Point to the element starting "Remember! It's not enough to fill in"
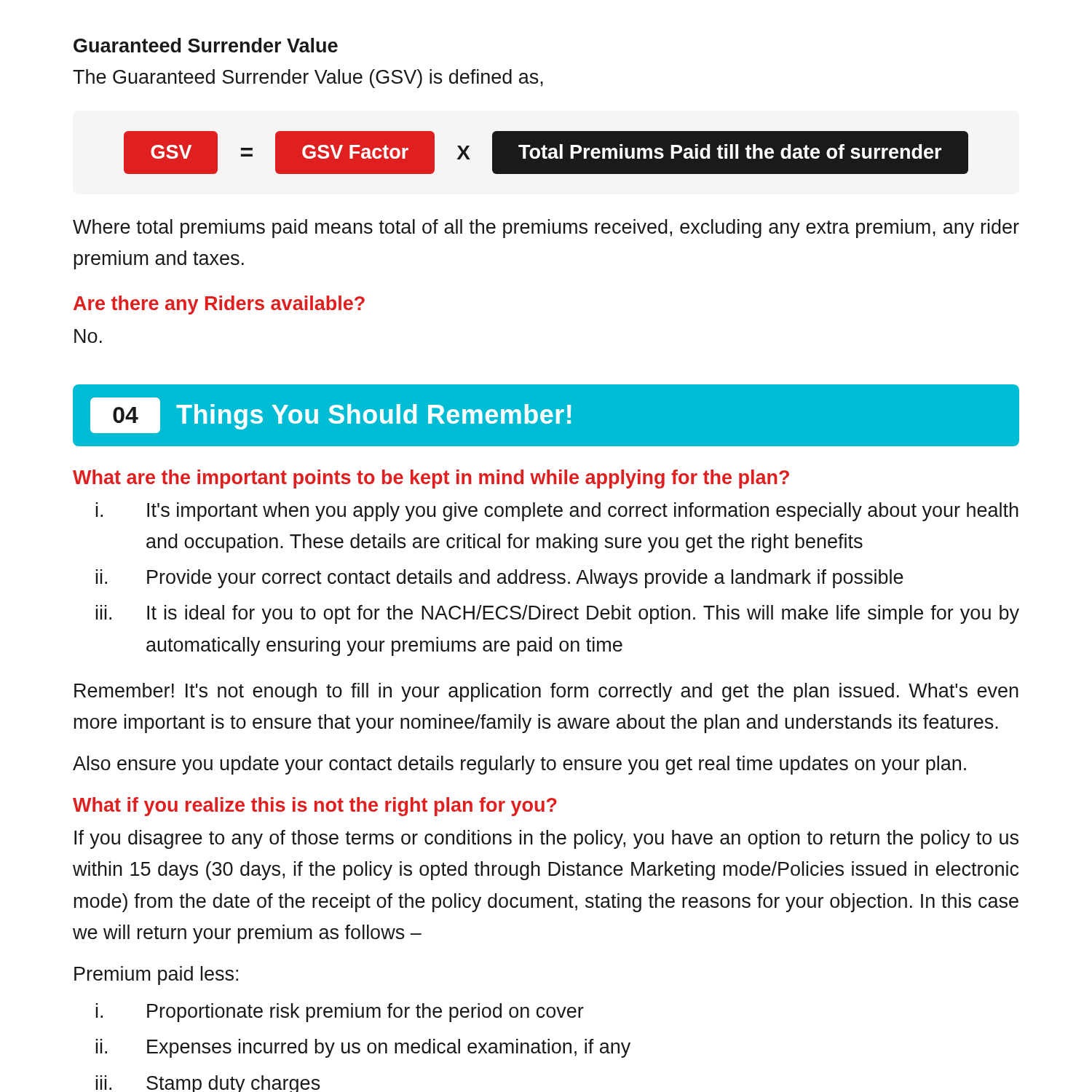This screenshot has width=1092, height=1092. point(546,706)
